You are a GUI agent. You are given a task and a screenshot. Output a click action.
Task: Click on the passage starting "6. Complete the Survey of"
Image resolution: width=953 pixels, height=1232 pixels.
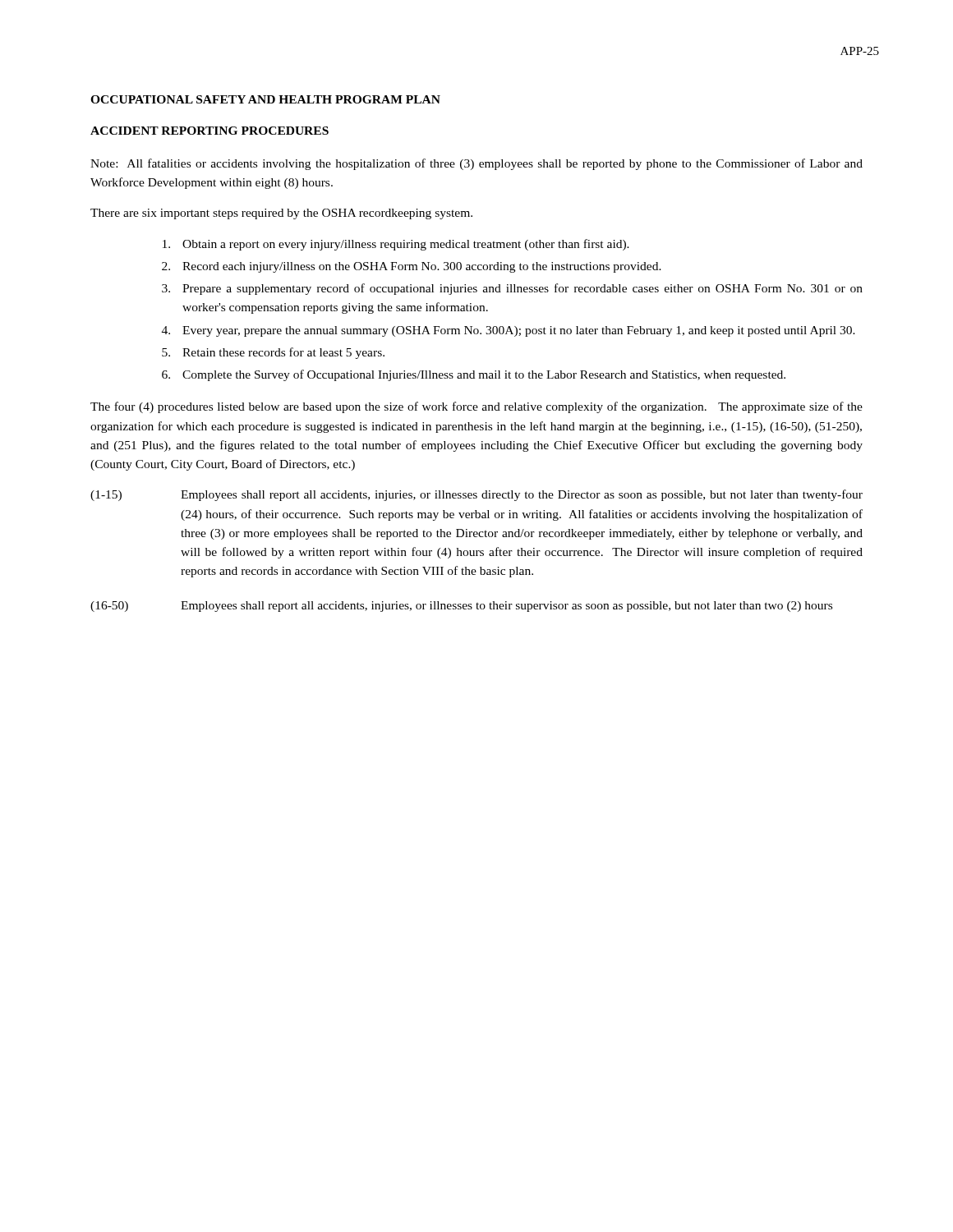pos(501,374)
